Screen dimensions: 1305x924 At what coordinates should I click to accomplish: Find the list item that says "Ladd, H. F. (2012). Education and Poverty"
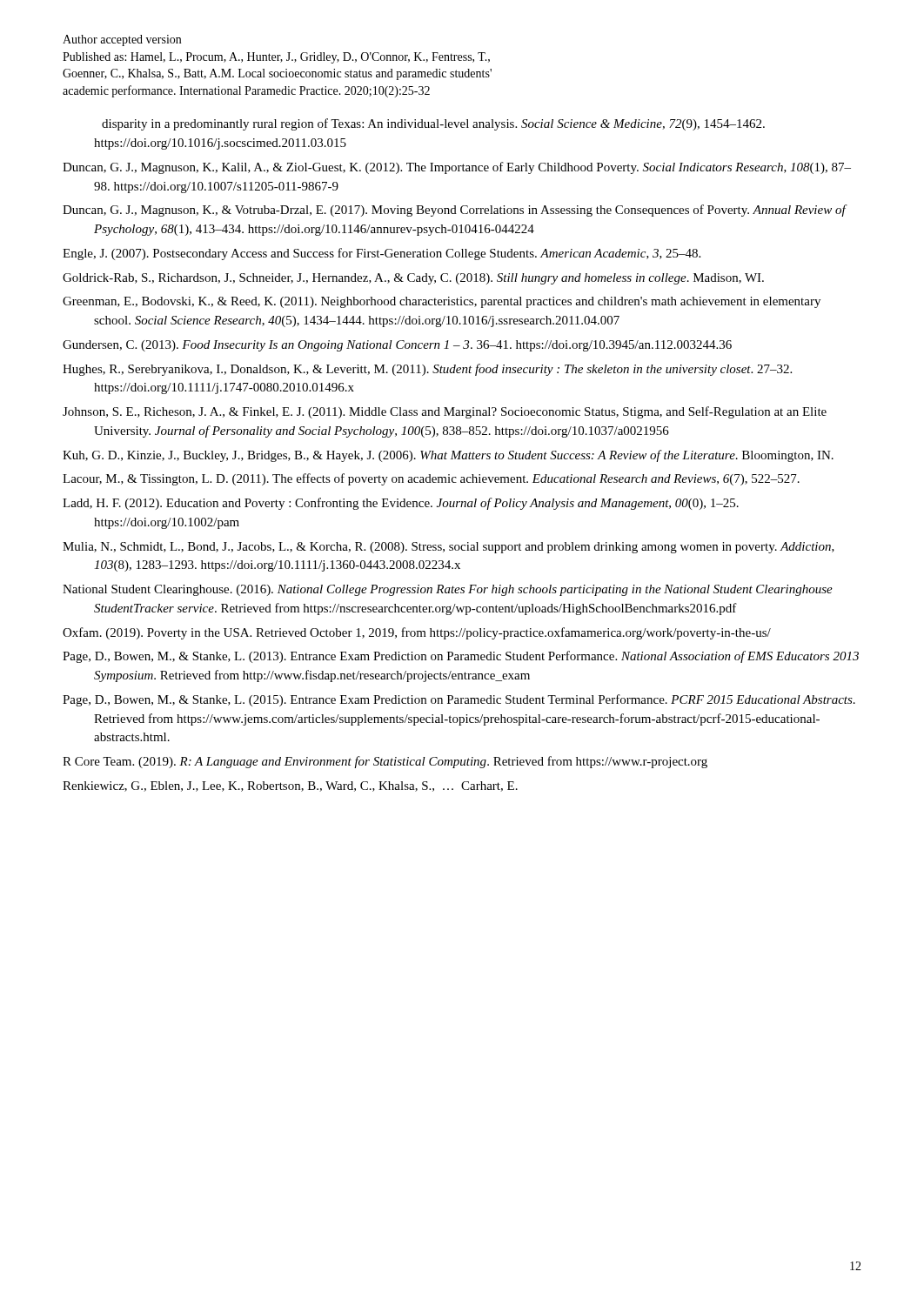pyautogui.click(x=401, y=512)
